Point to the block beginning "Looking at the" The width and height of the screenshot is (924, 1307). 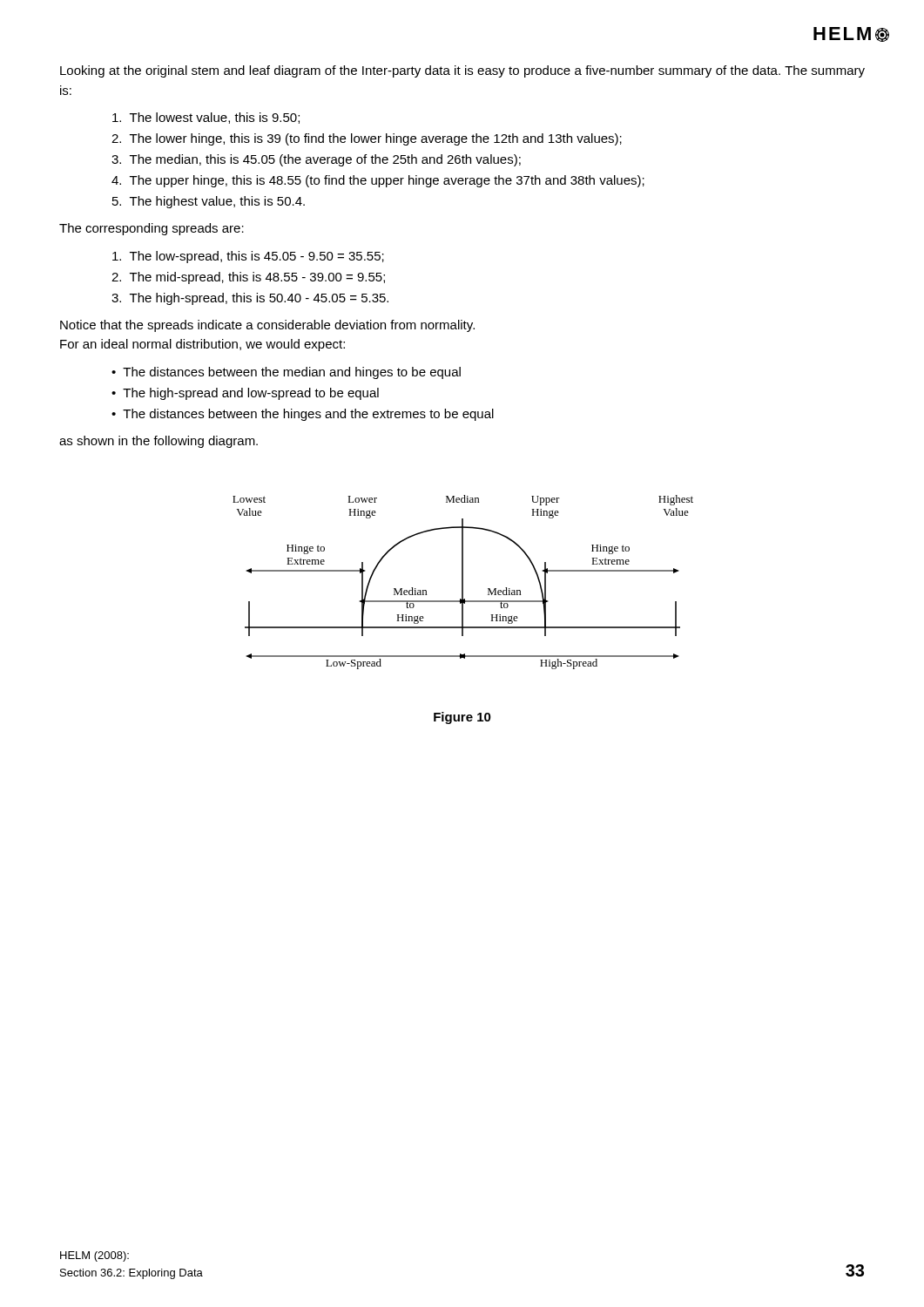[462, 80]
